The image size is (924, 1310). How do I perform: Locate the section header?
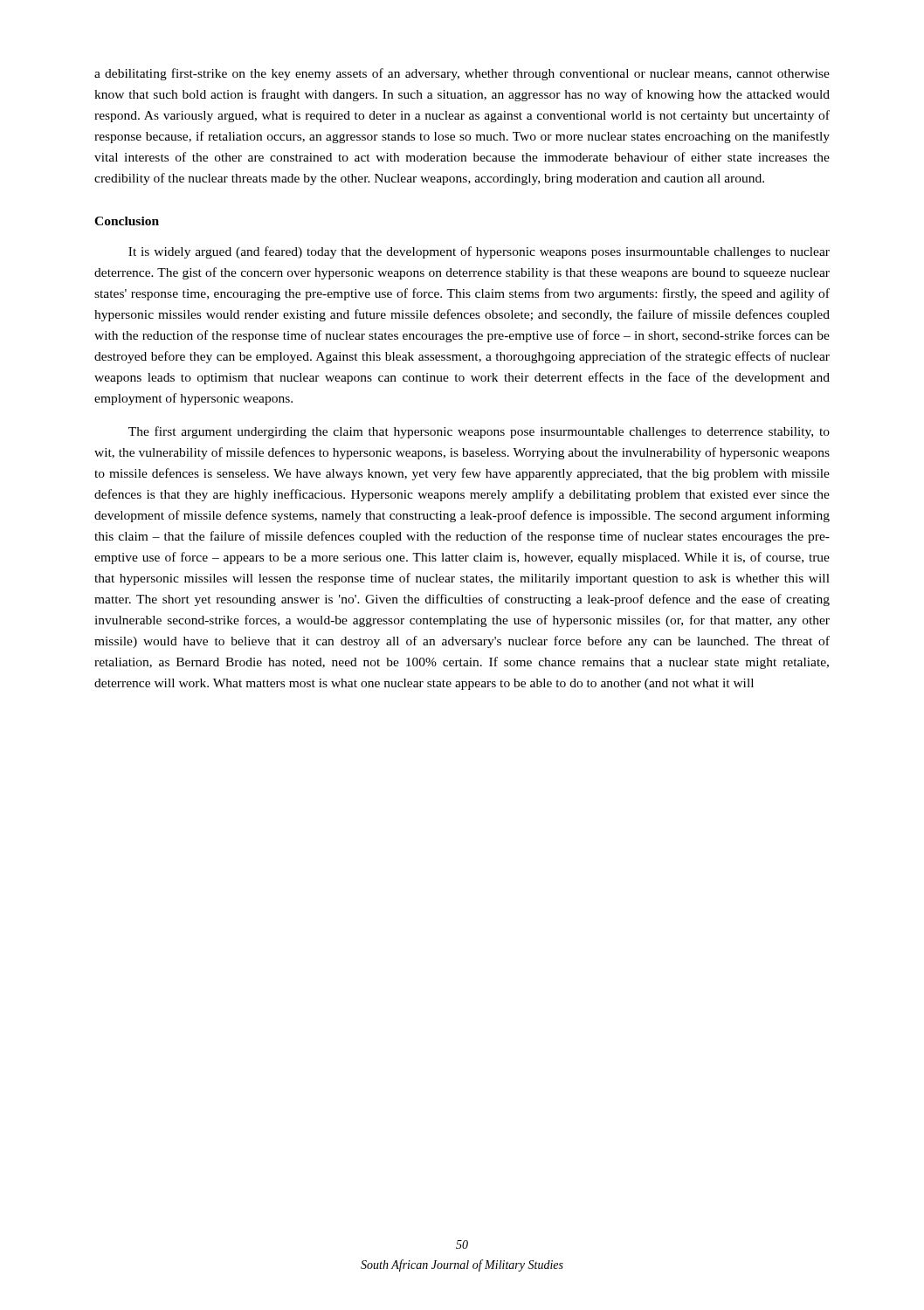(x=127, y=221)
